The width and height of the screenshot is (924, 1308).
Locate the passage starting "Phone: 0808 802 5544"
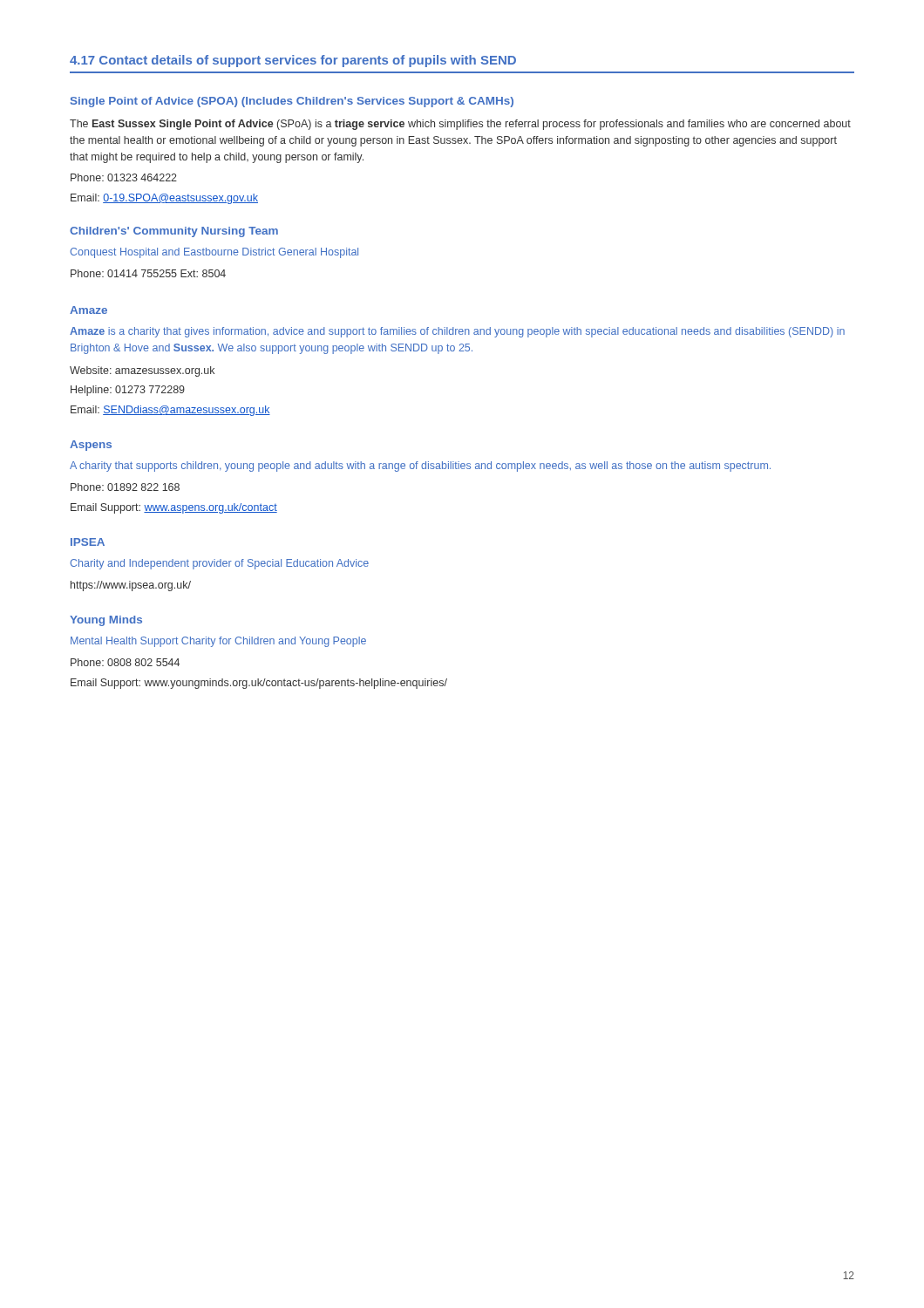click(125, 663)
